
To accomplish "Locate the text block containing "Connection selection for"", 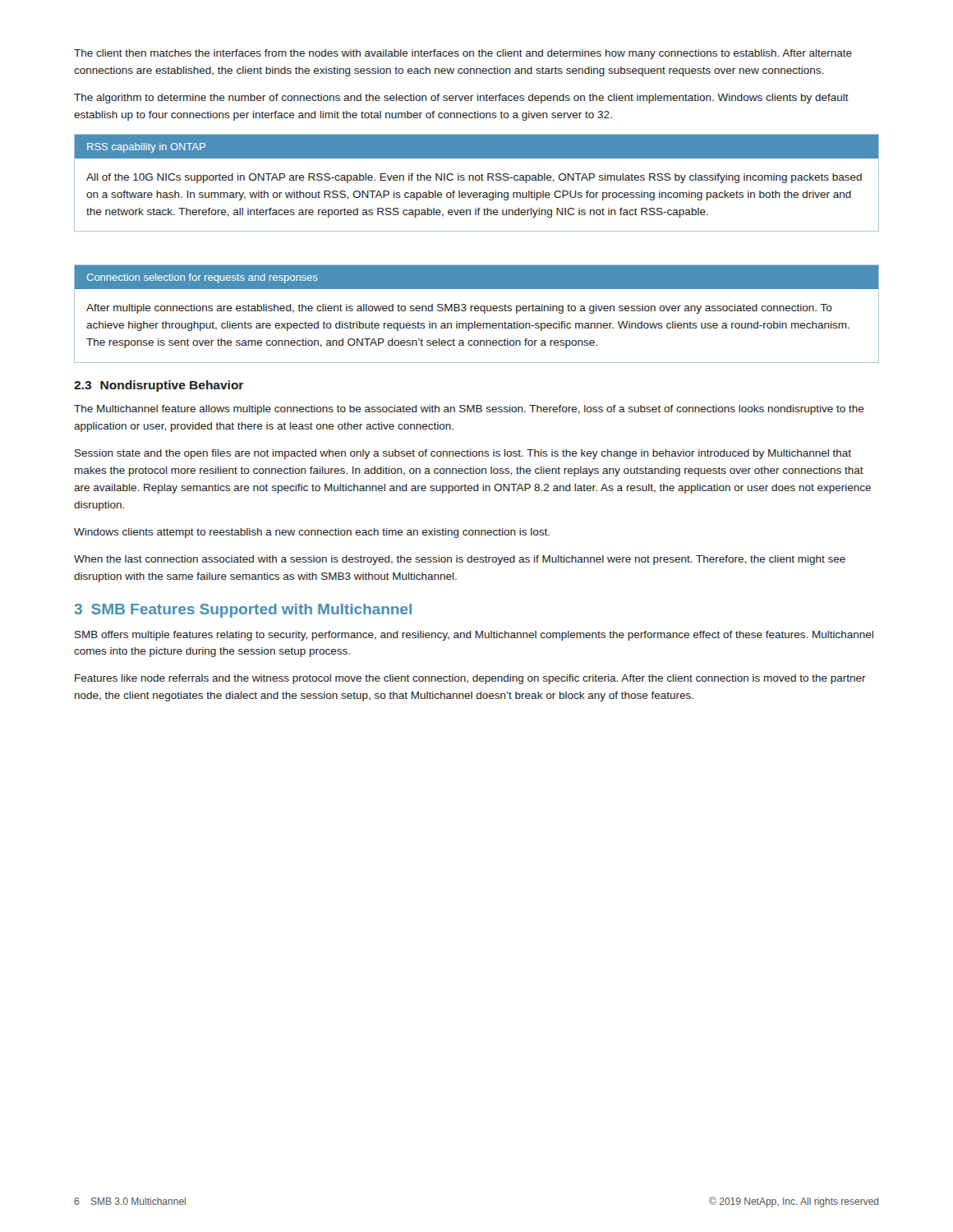I will point(476,314).
